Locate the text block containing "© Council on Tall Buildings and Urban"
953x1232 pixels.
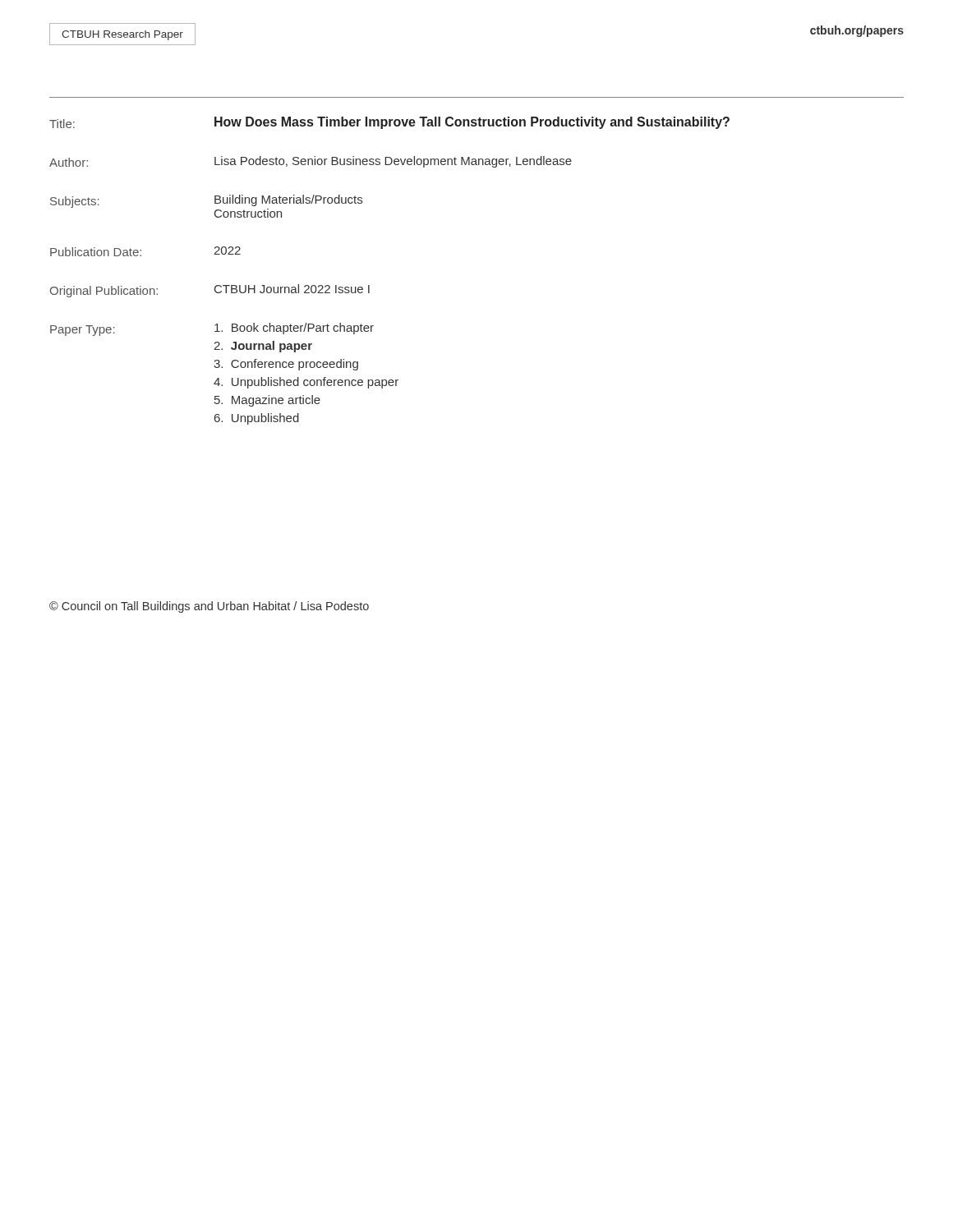tap(209, 606)
